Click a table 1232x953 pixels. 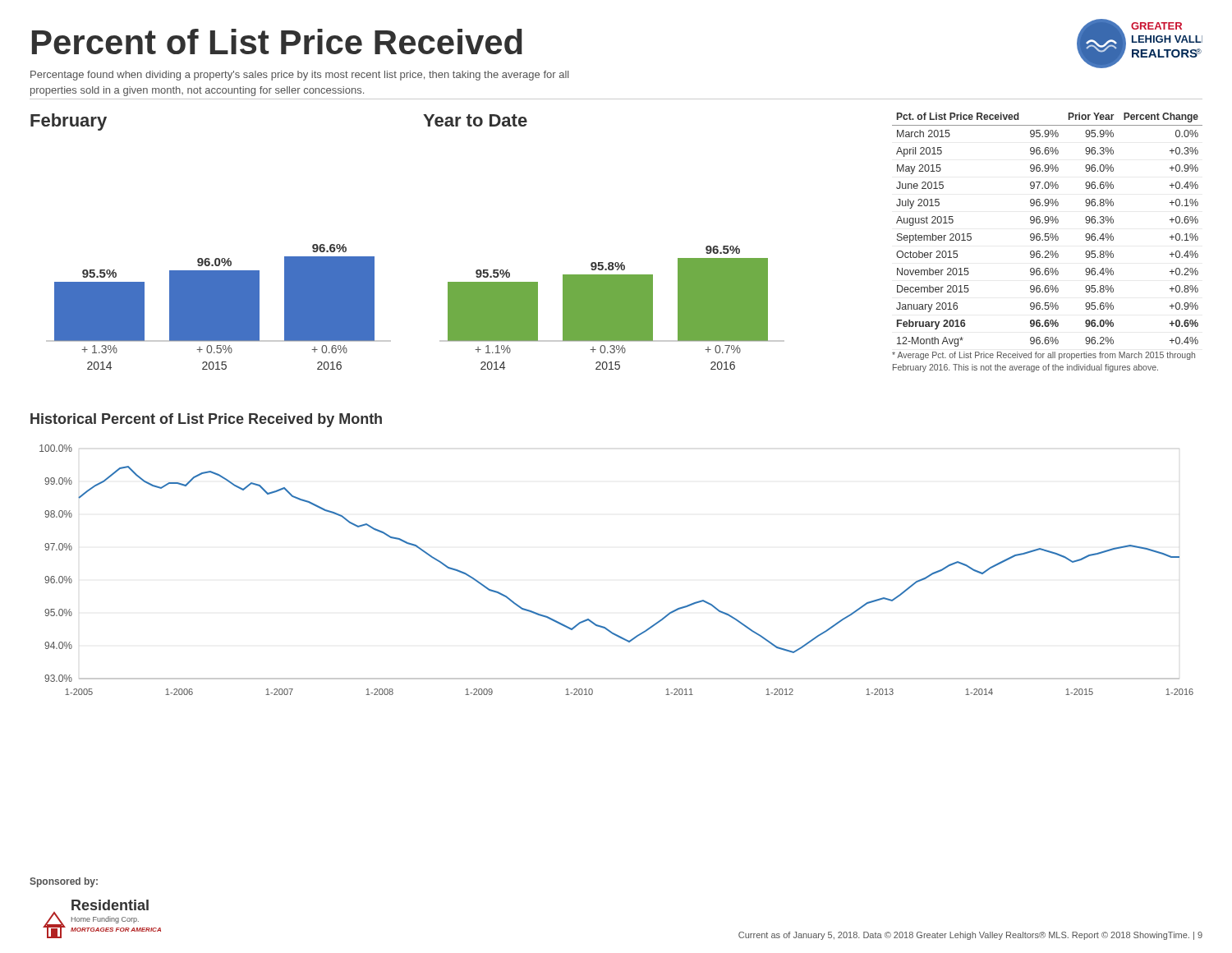[x=1047, y=229]
